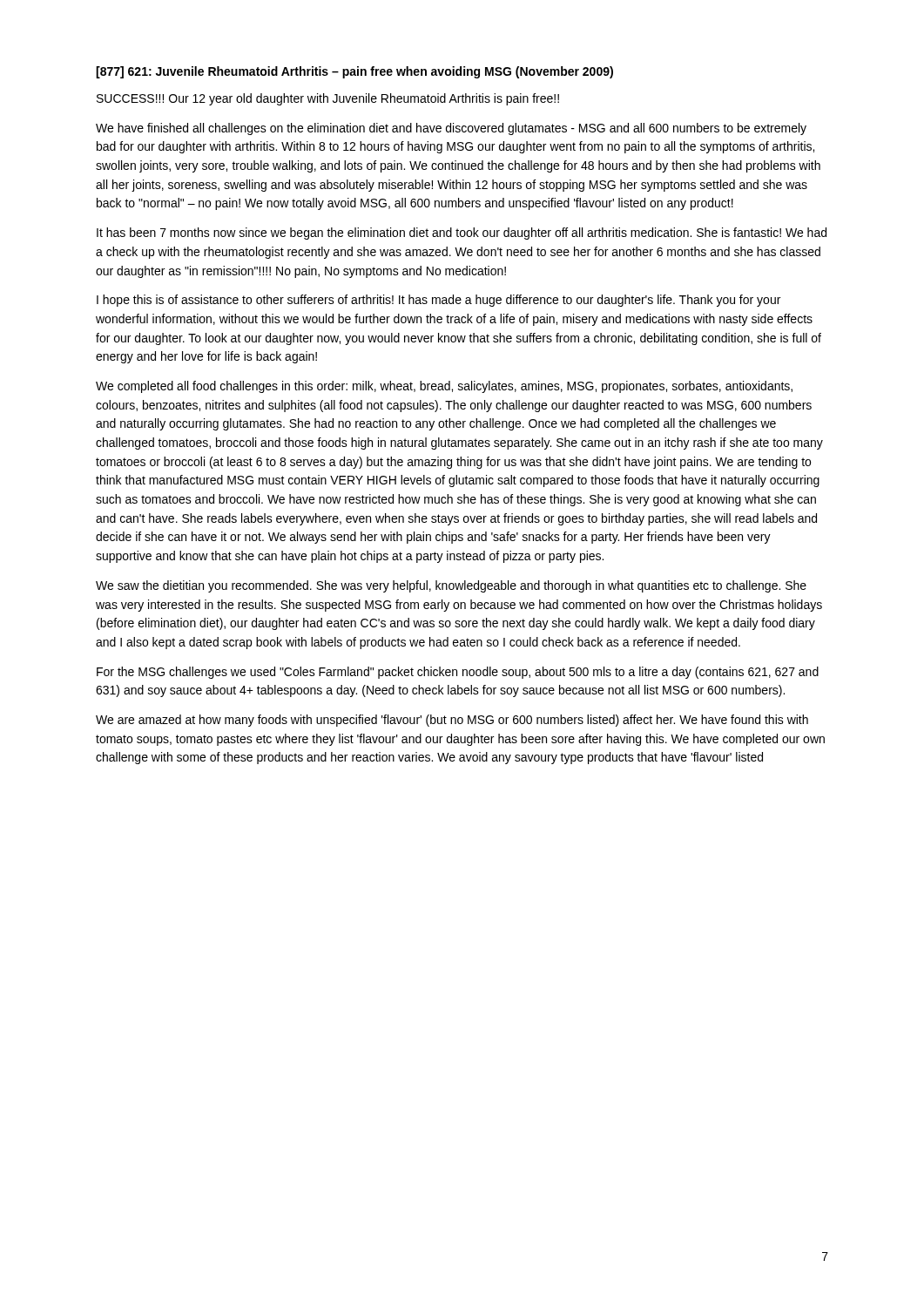Locate the block of text that opens with "I hope this is"

459,328
